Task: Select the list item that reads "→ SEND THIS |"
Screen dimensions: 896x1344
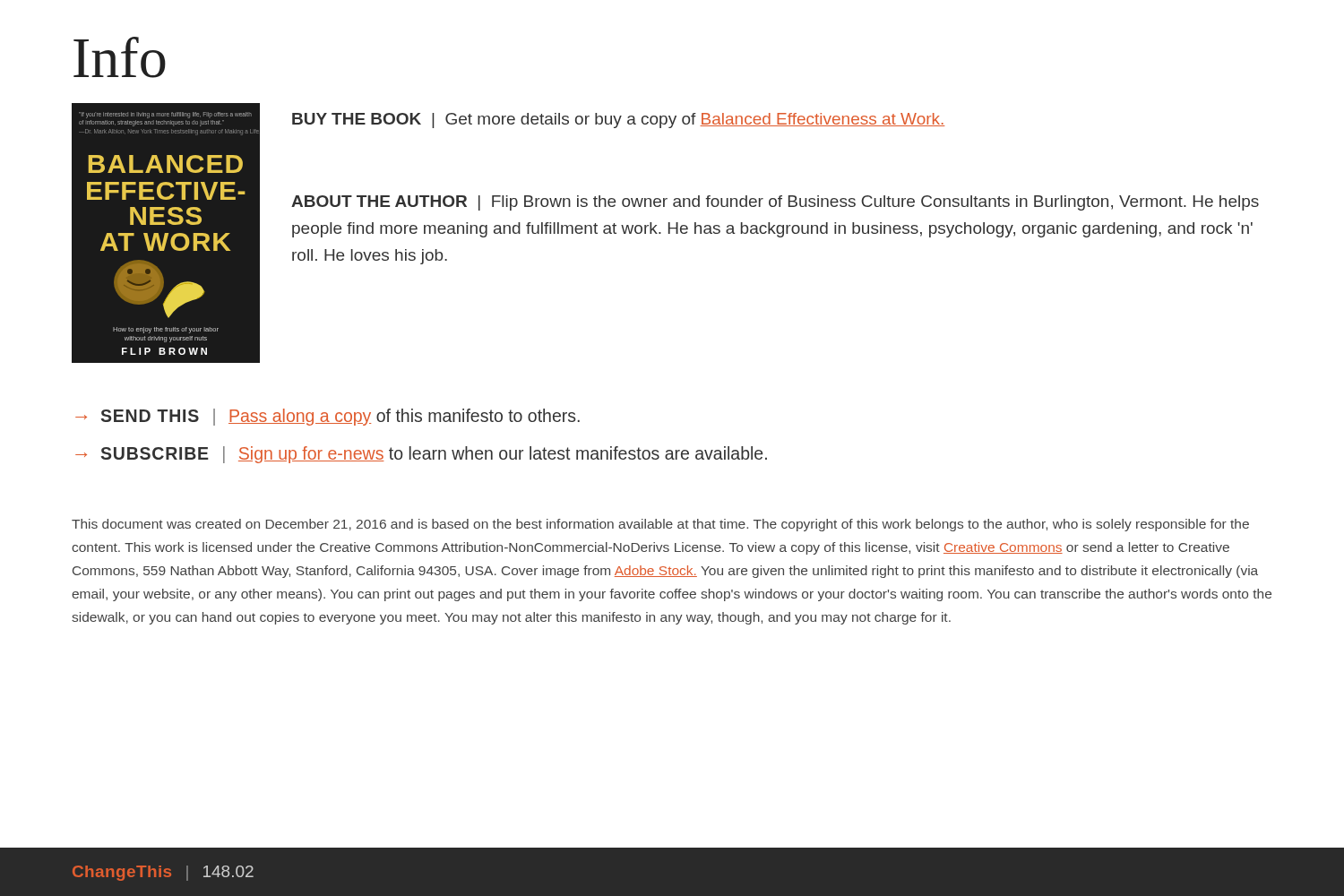Action: coord(326,416)
